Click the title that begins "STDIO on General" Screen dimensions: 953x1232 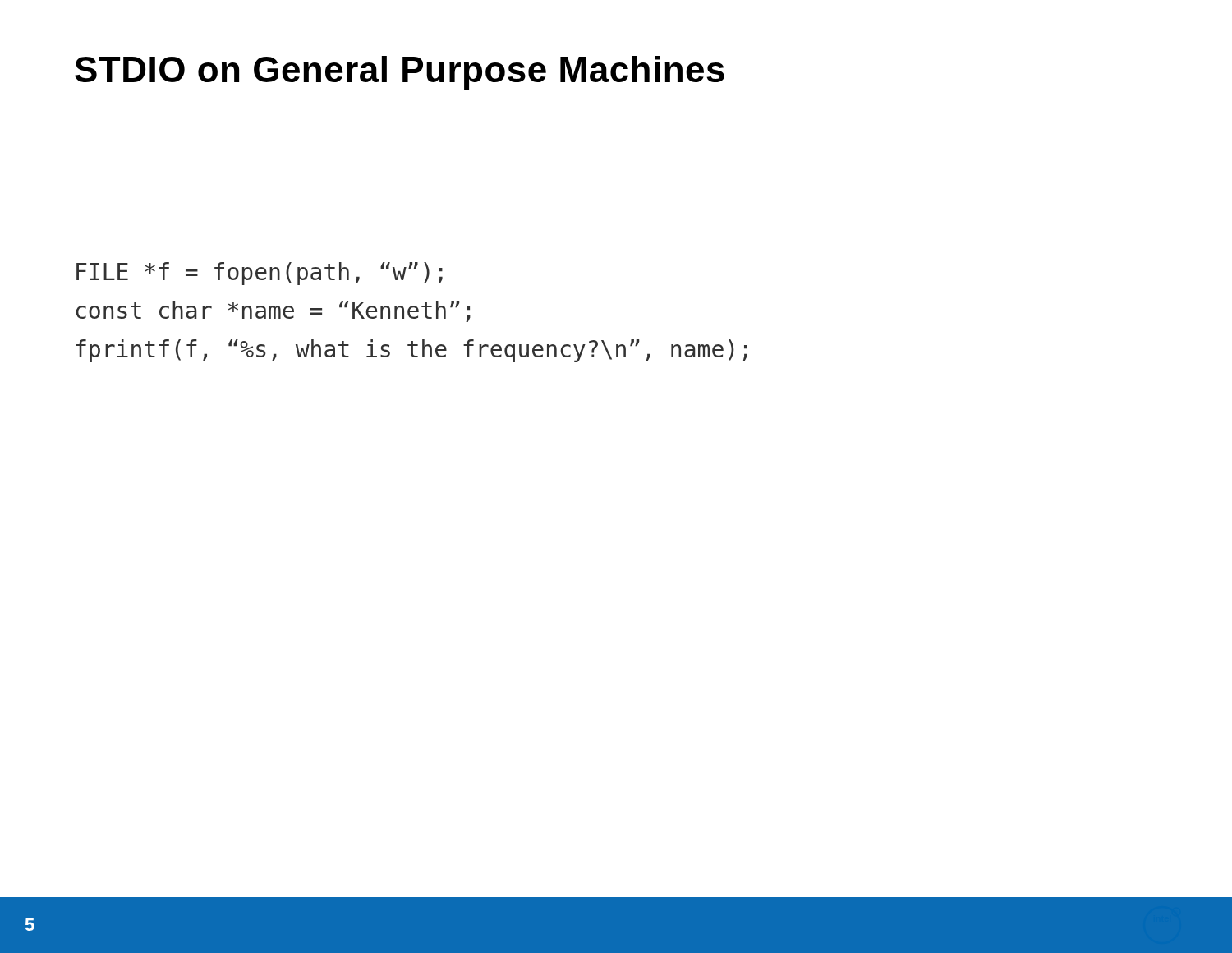pos(400,69)
